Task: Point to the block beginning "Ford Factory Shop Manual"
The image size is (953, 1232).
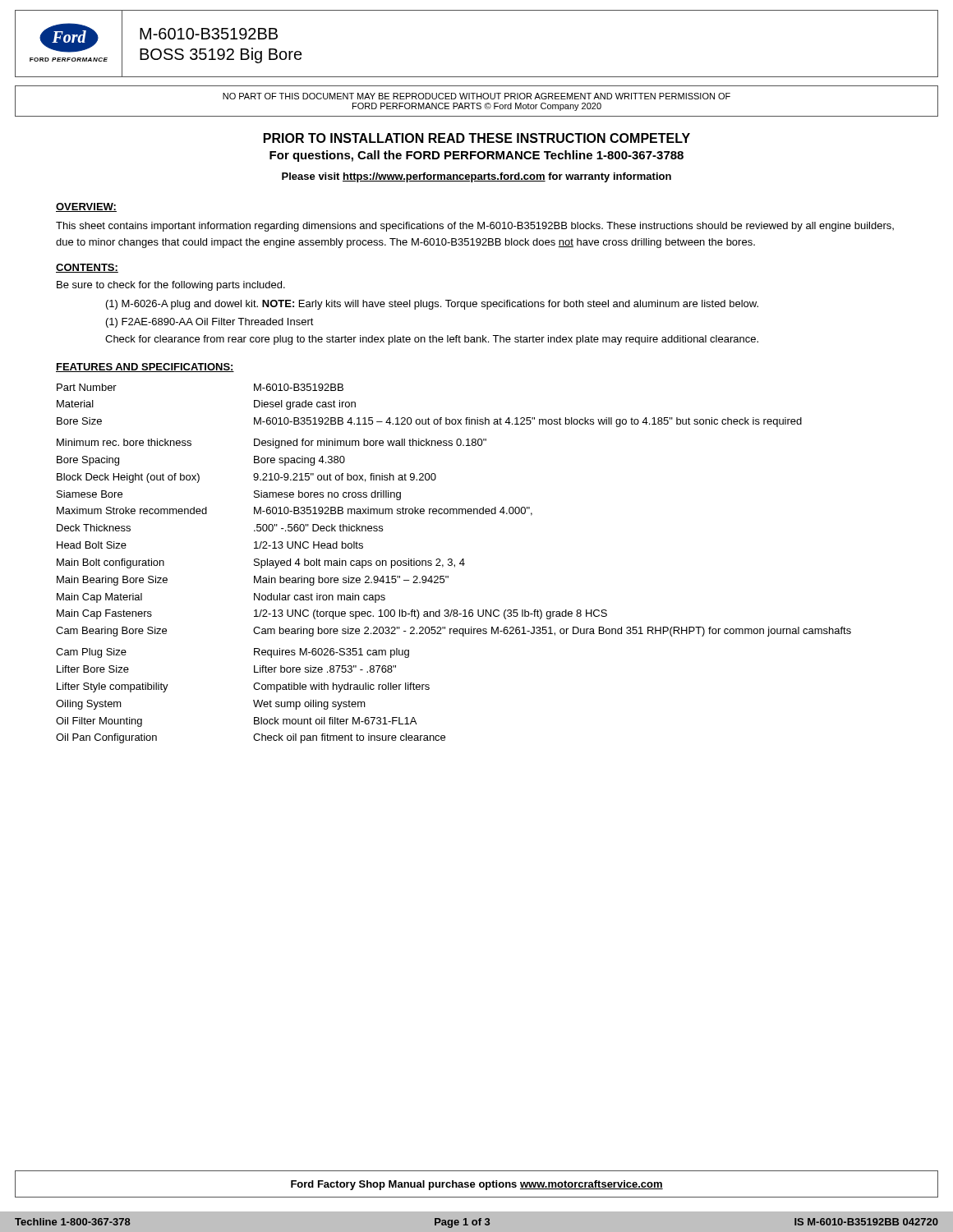Action: [476, 1184]
